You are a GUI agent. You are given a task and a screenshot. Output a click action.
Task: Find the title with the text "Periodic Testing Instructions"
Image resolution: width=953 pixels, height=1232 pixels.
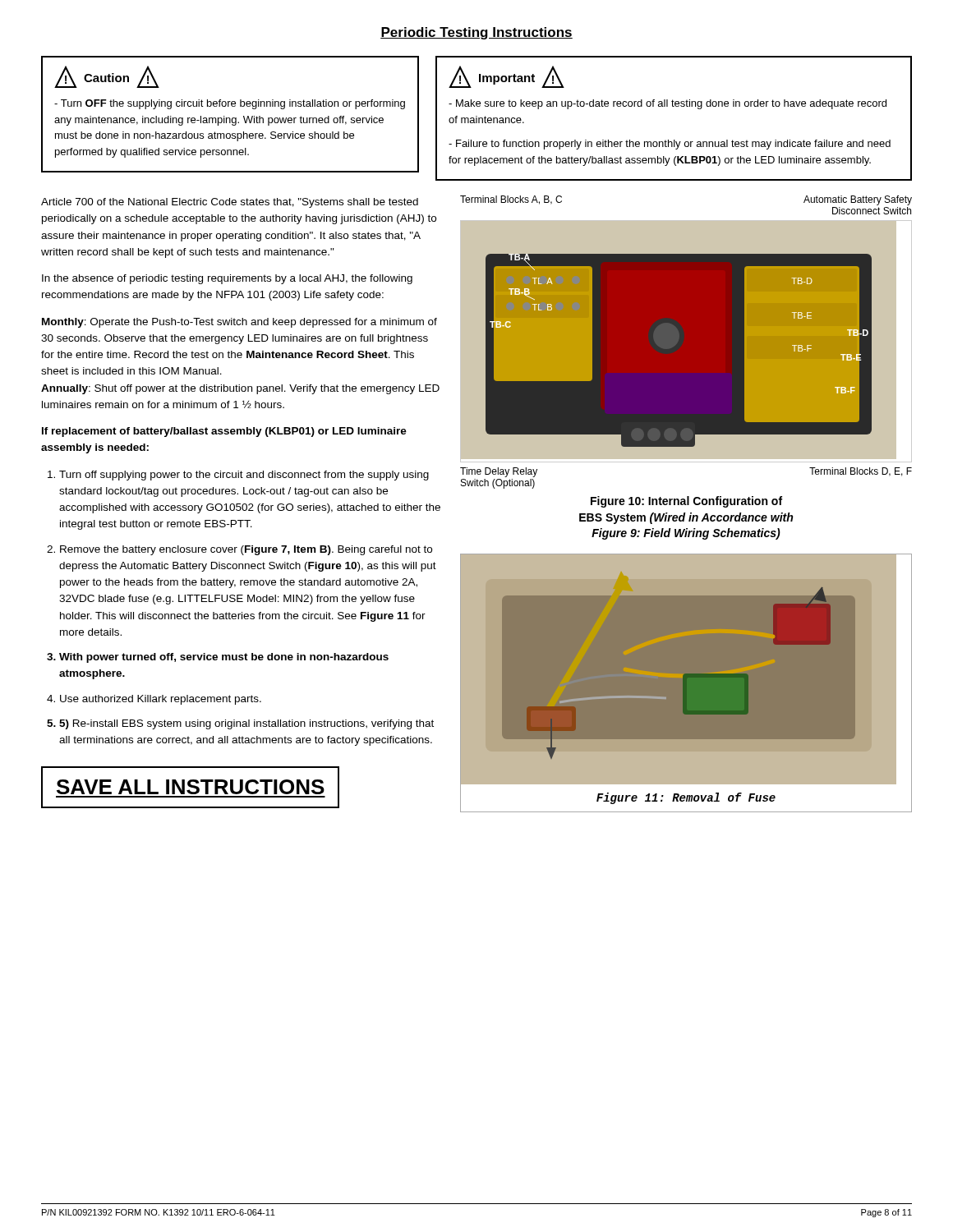click(x=476, y=32)
